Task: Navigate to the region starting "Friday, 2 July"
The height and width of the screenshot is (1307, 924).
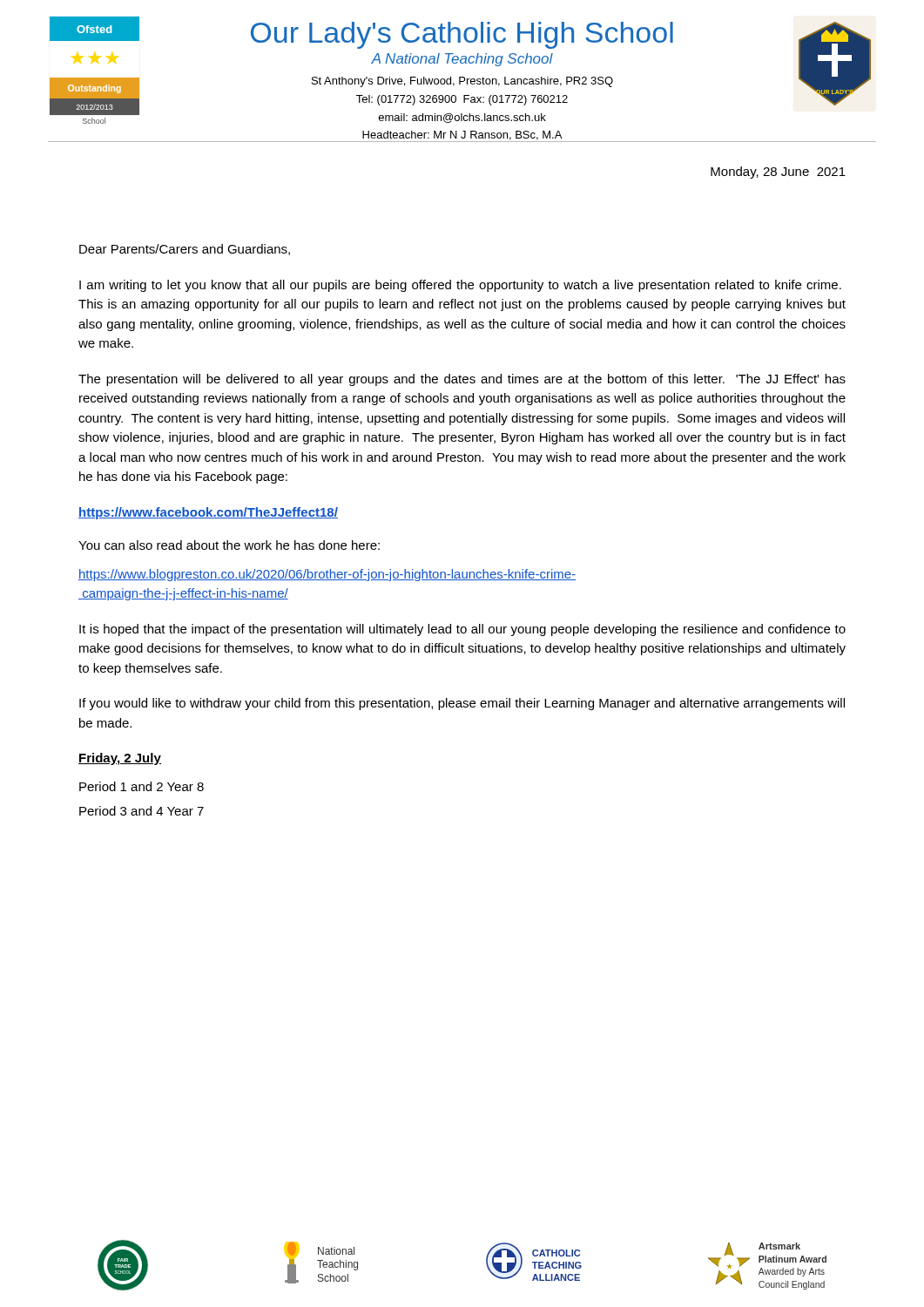Action: [120, 758]
